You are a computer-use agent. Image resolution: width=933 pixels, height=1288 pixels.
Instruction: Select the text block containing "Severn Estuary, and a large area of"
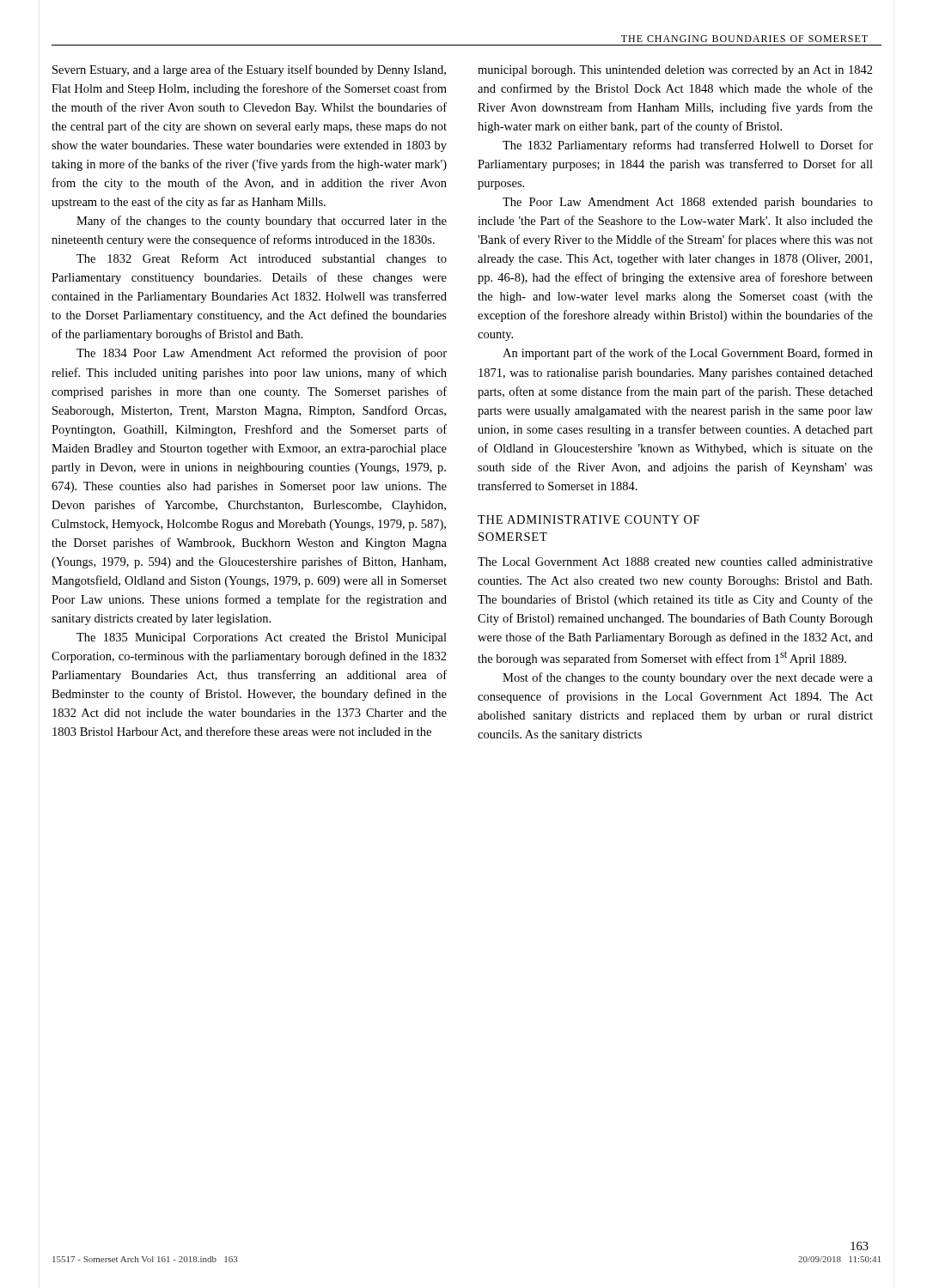[x=249, y=136]
